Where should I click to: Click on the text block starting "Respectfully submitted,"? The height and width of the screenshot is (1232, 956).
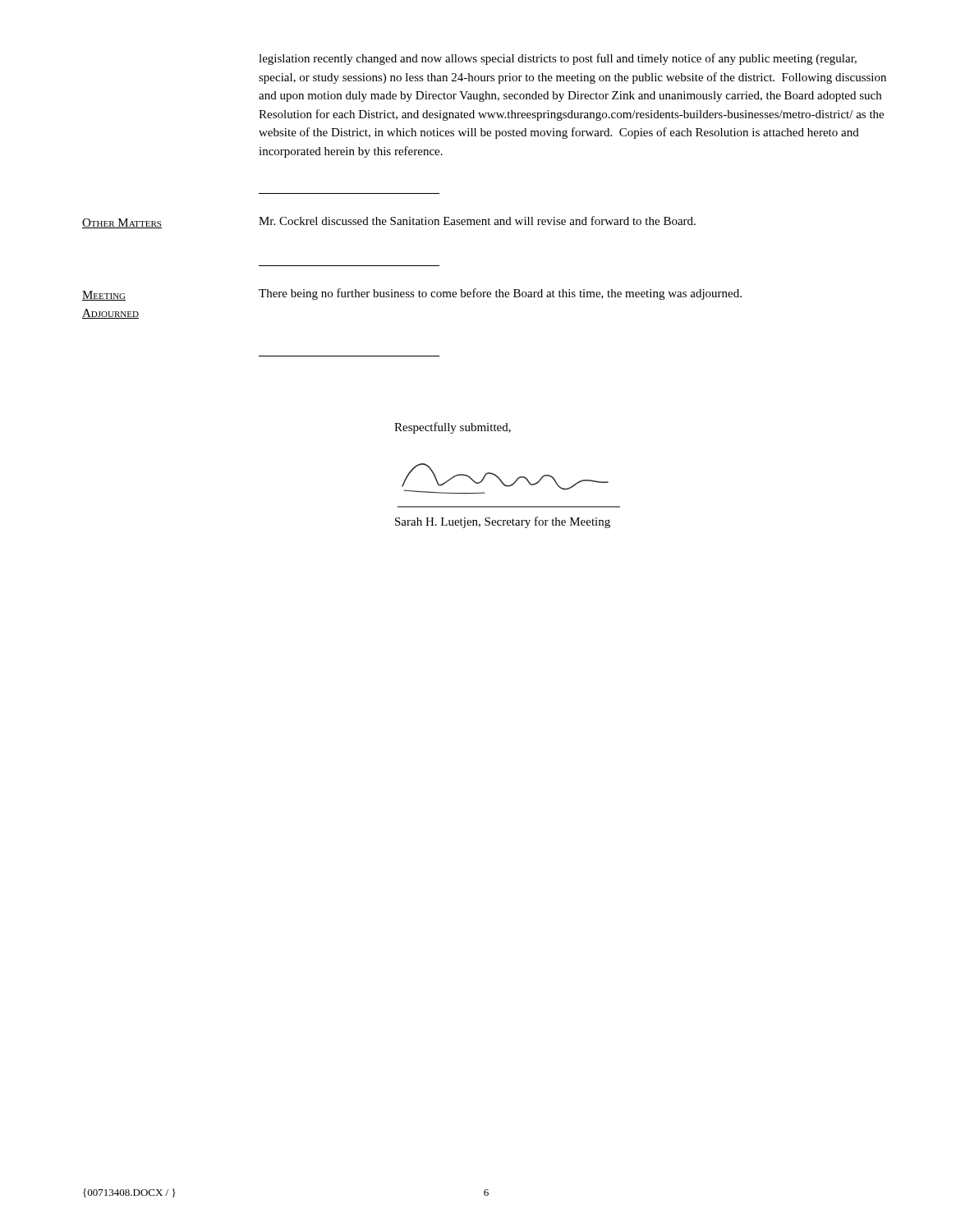(453, 427)
